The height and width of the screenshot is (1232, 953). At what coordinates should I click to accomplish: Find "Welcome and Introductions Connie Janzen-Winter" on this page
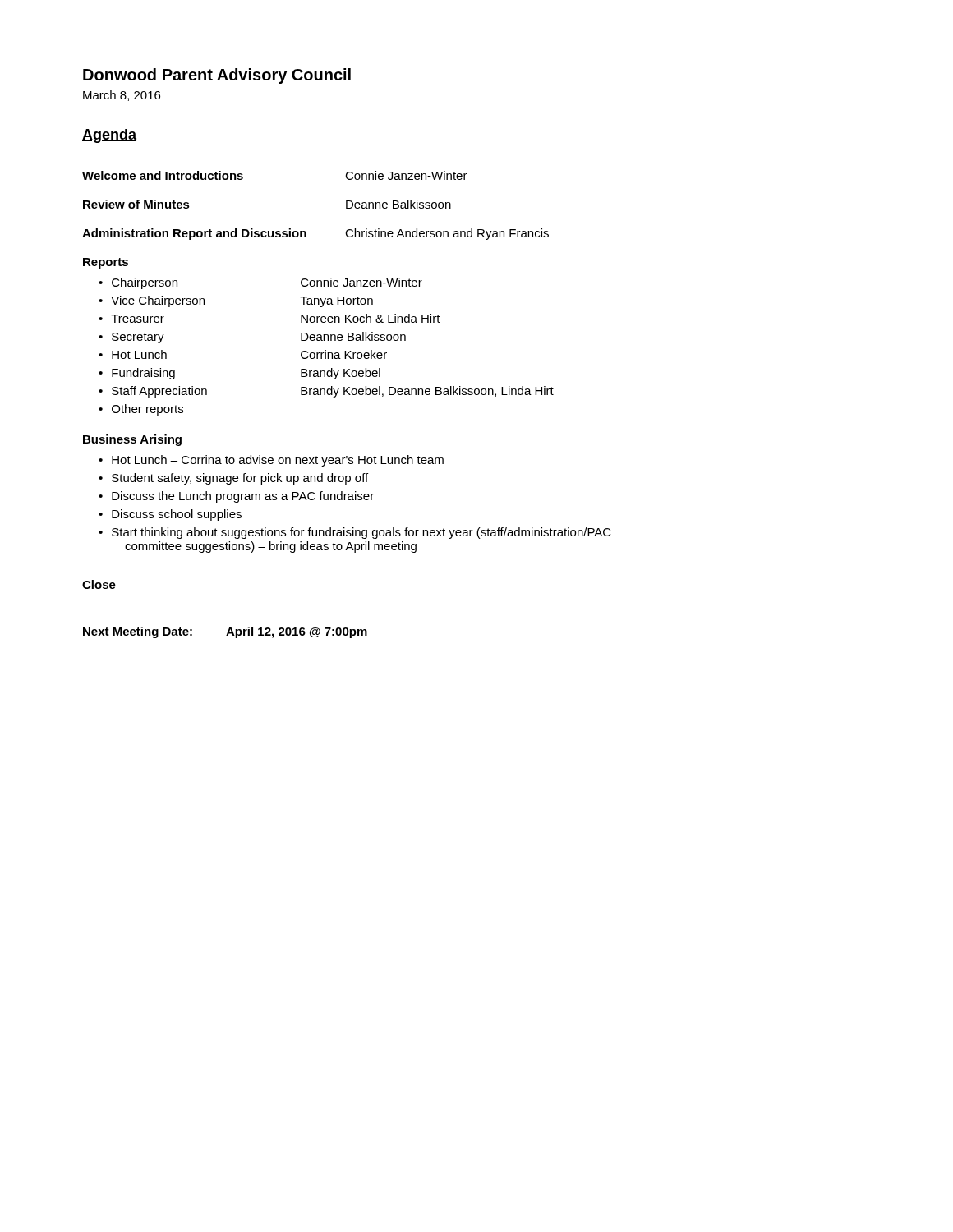(166, 175)
